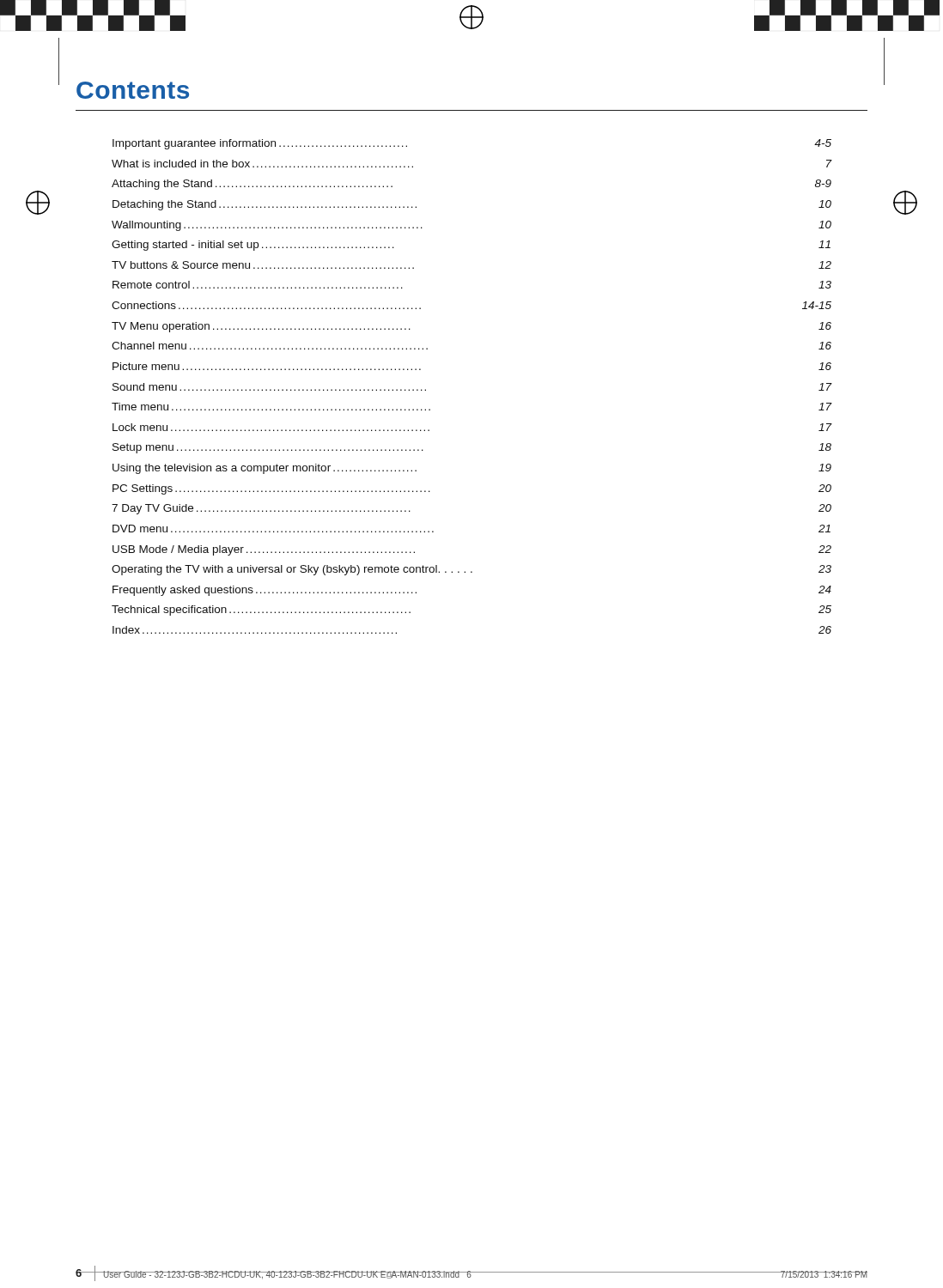Locate the text "Using the television as a computer monitor"
The image size is (943, 1288).
coord(219,468)
